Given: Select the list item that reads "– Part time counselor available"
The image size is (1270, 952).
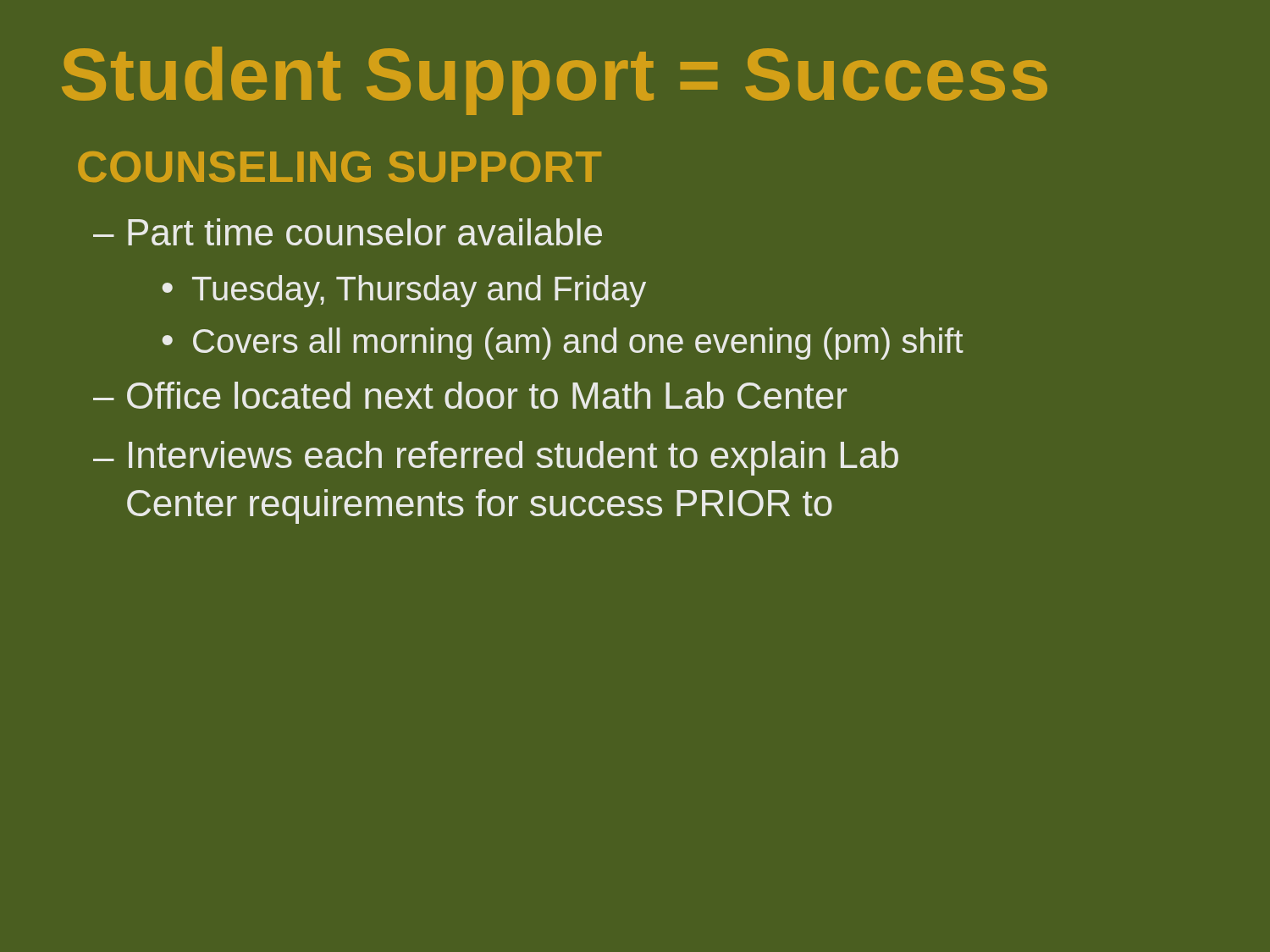Looking at the screenshot, I should (x=348, y=232).
